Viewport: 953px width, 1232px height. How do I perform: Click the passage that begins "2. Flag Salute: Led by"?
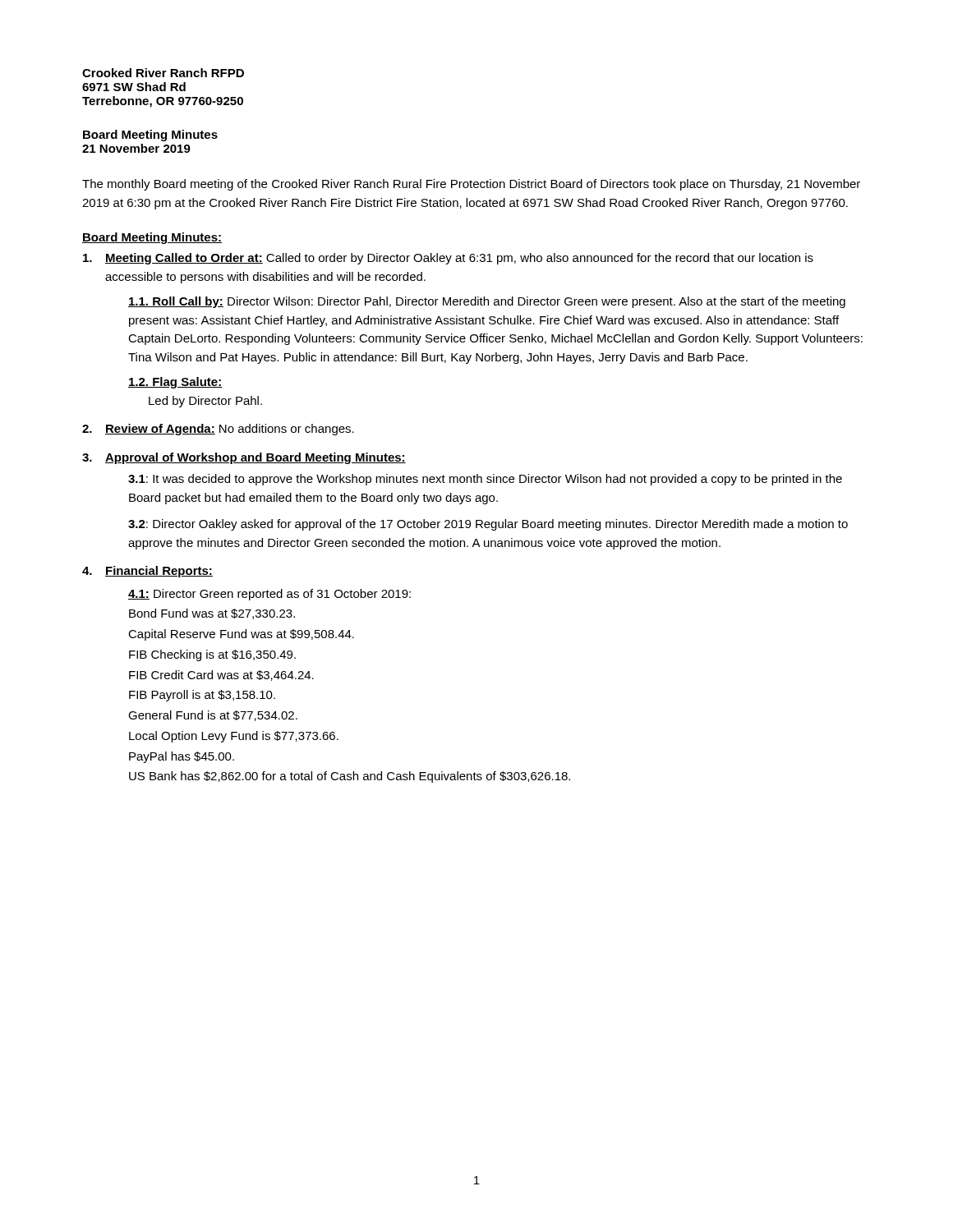(196, 392)
